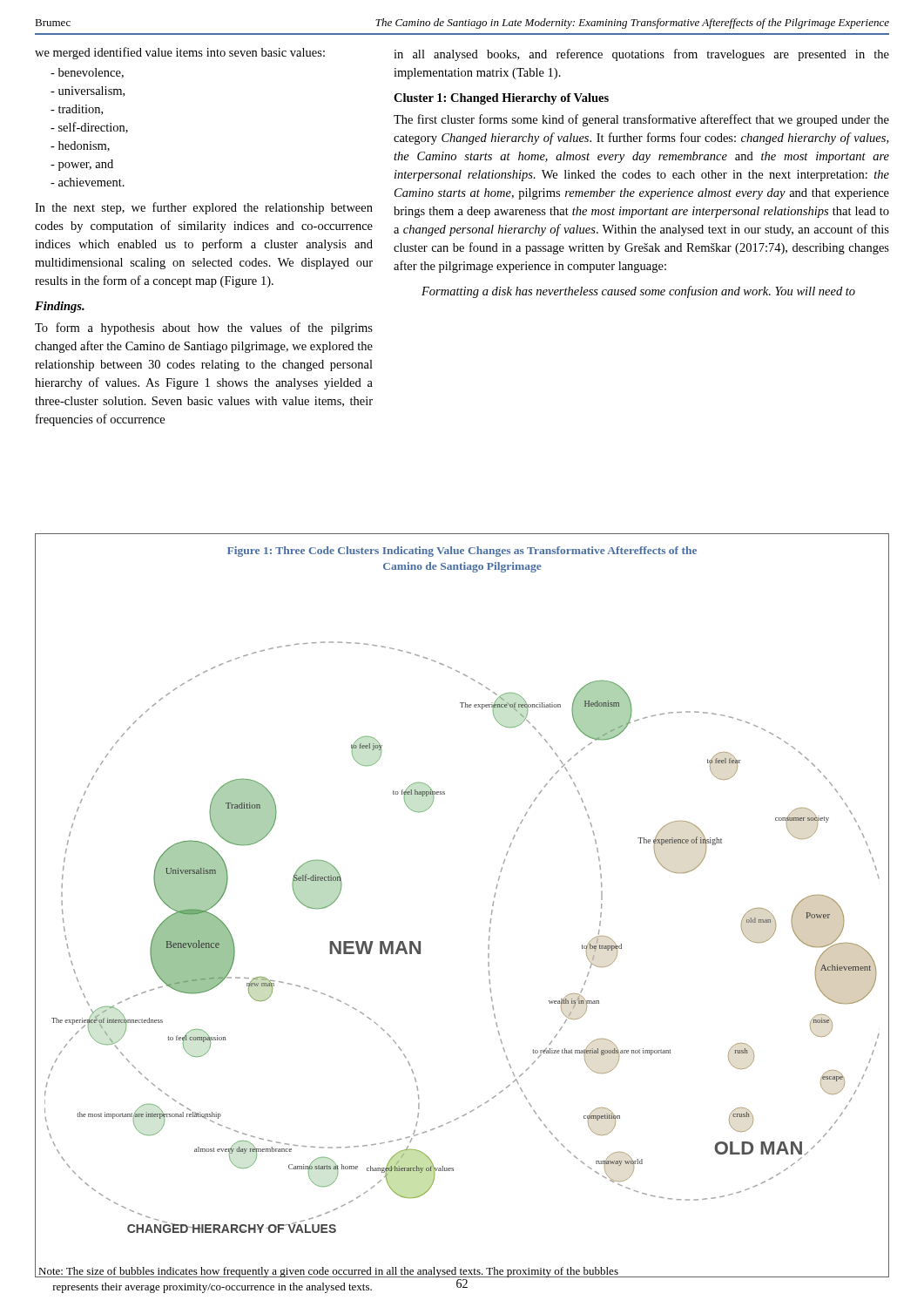
Task: Find the element starting "we merged identified value"
Action: click(180, 52)
